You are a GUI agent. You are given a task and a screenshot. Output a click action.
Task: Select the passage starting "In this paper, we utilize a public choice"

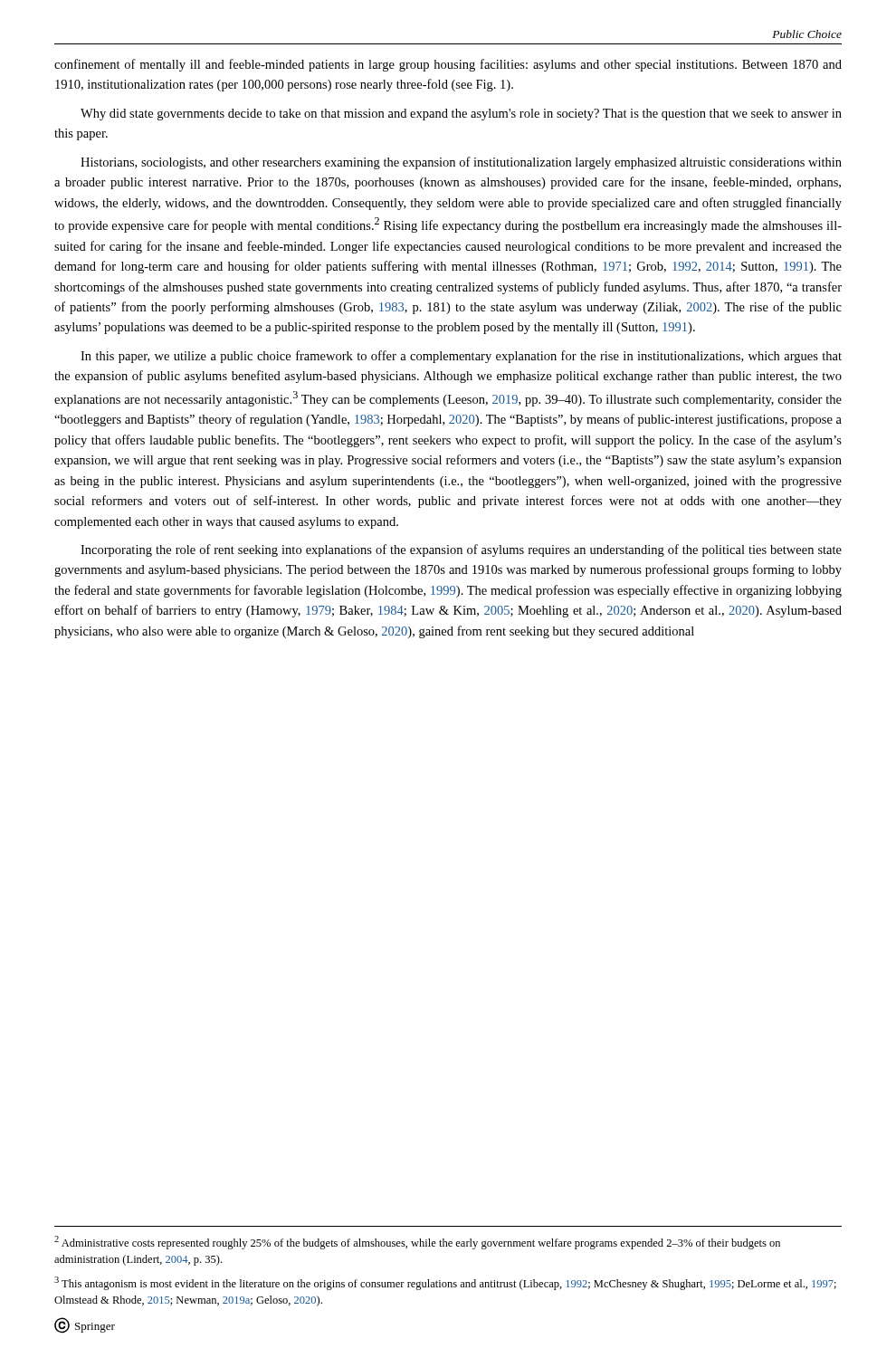coord(448,439)
